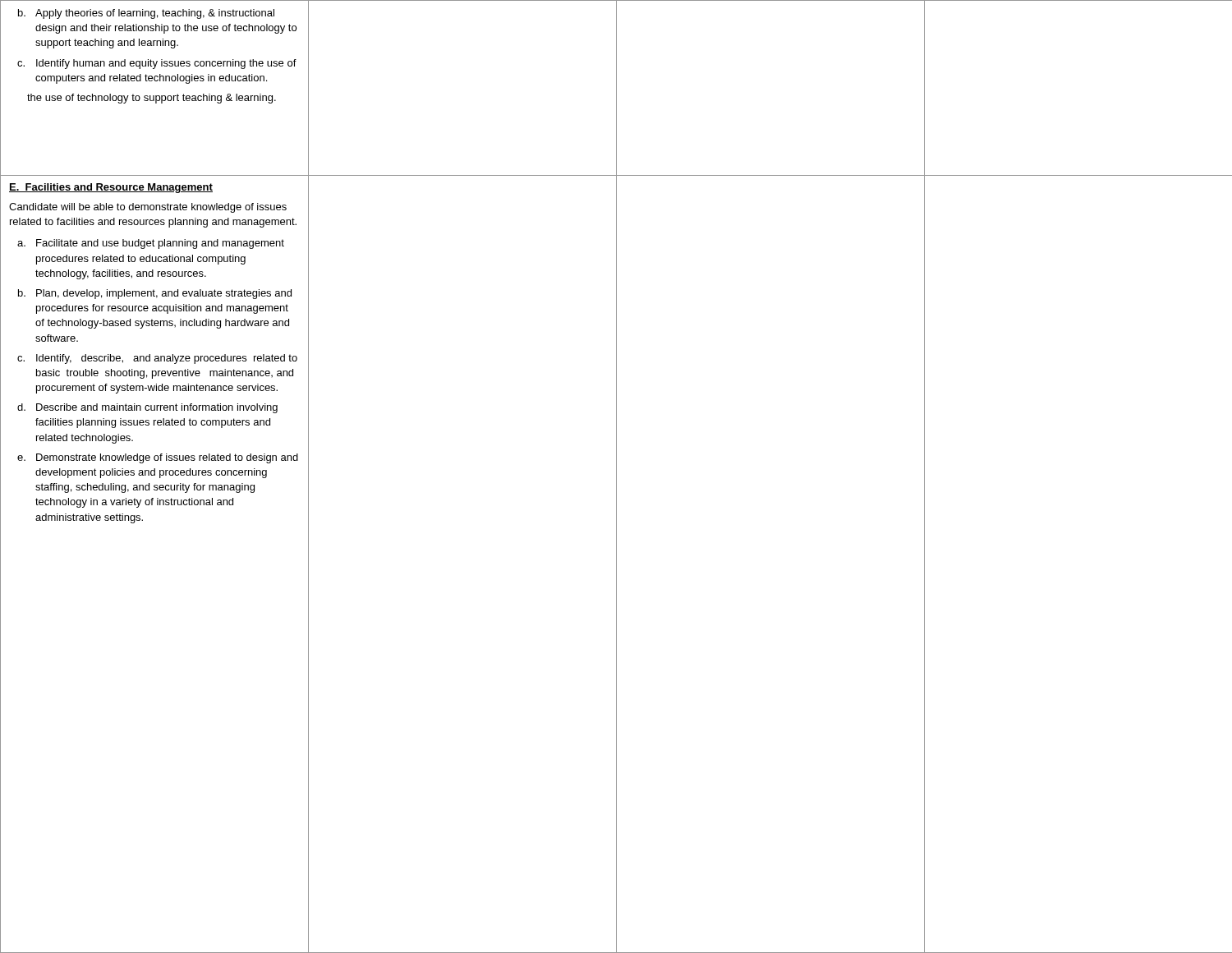This screenshot has width=1232, height=953.
Task: Point to the region starting "c. Identify, describe, and analyze procedures related"
Action: point(158,373)
